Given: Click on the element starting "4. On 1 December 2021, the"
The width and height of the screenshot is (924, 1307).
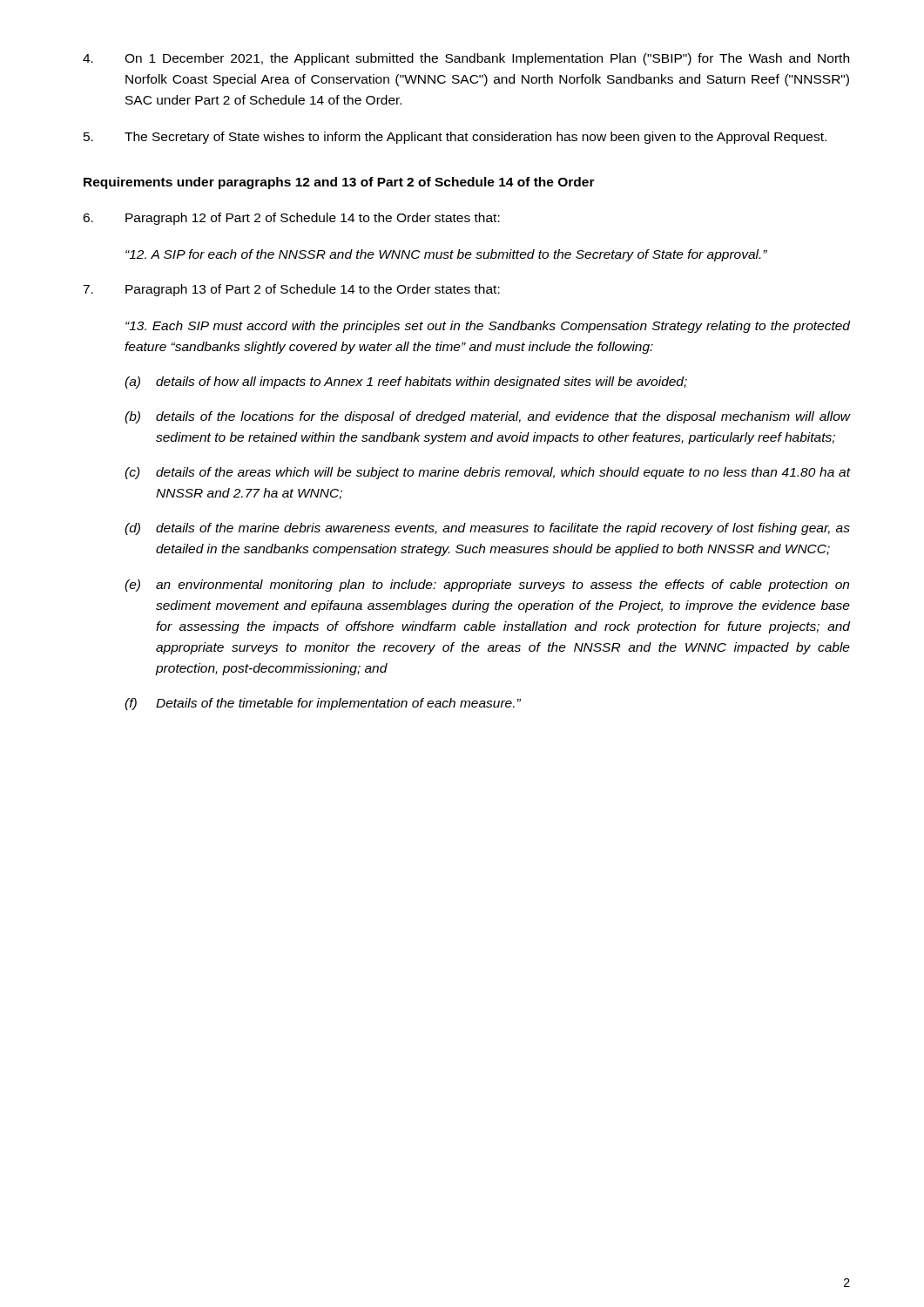Looking at the screenshot, I should pos(466,79).
